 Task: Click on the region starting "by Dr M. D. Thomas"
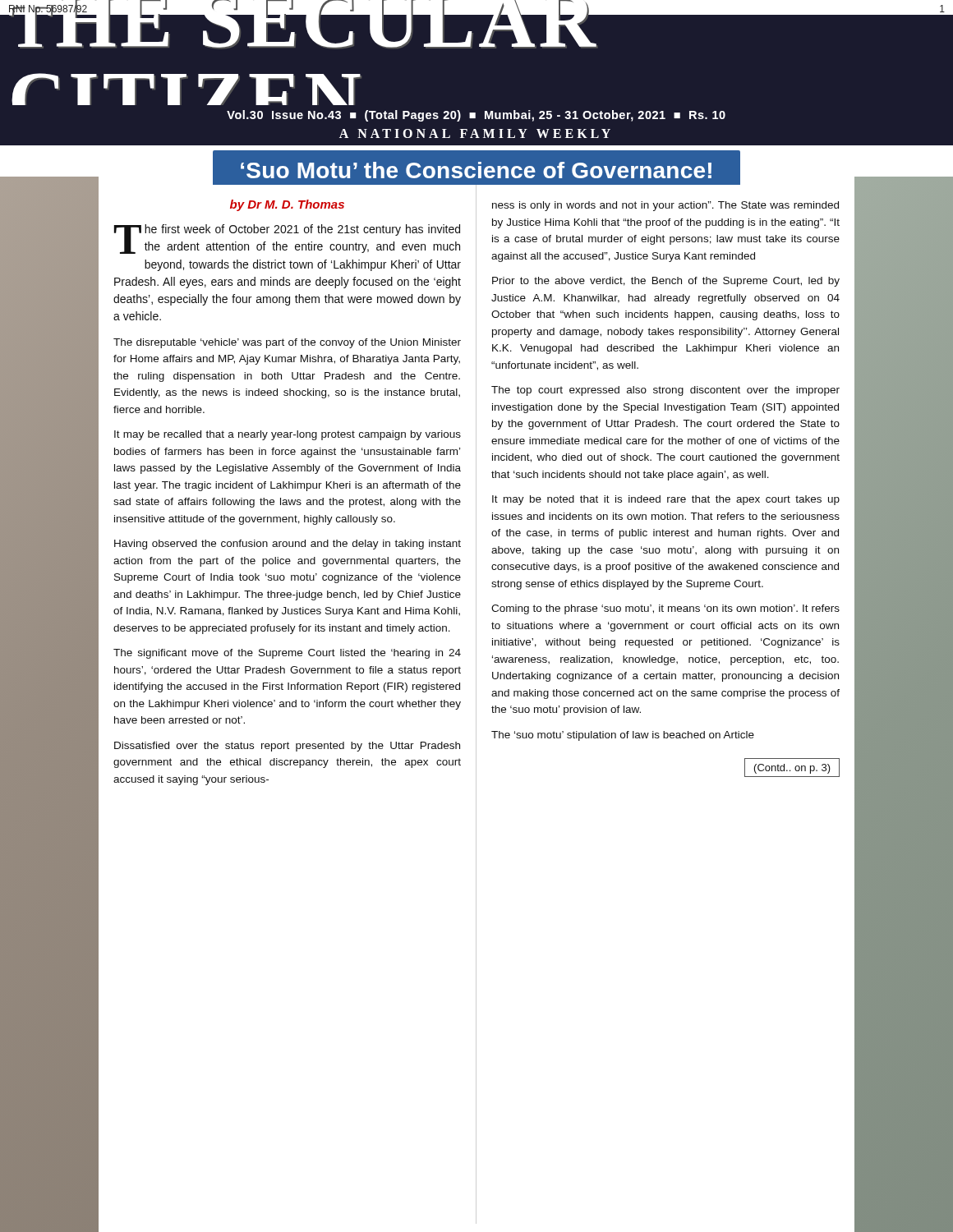click(x=287, y=204)
